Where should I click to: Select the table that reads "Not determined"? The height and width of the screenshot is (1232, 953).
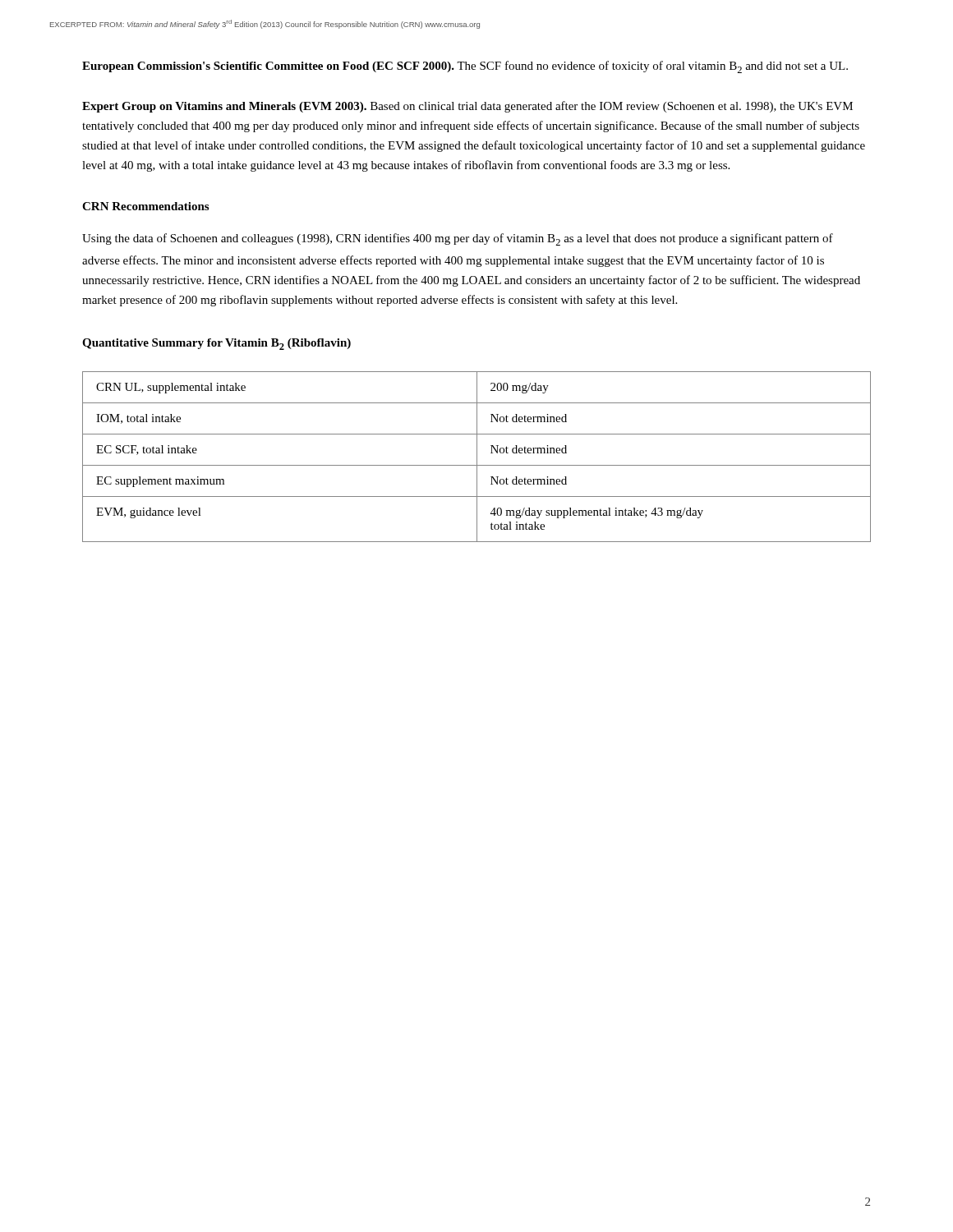tap(476, 457)
